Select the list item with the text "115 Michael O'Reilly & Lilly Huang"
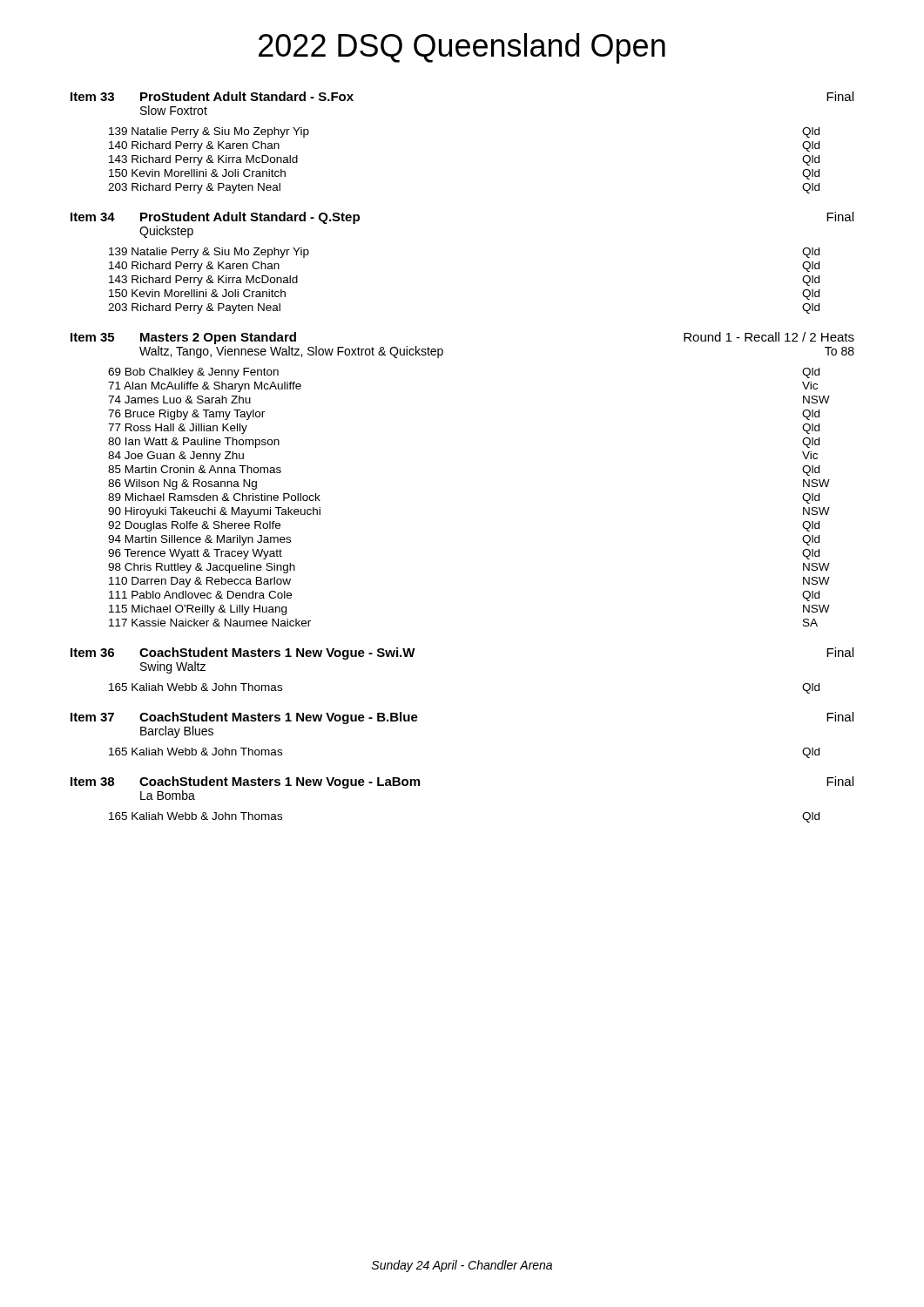The height and width of the screenshot is (1307, 924). (197, 609)
